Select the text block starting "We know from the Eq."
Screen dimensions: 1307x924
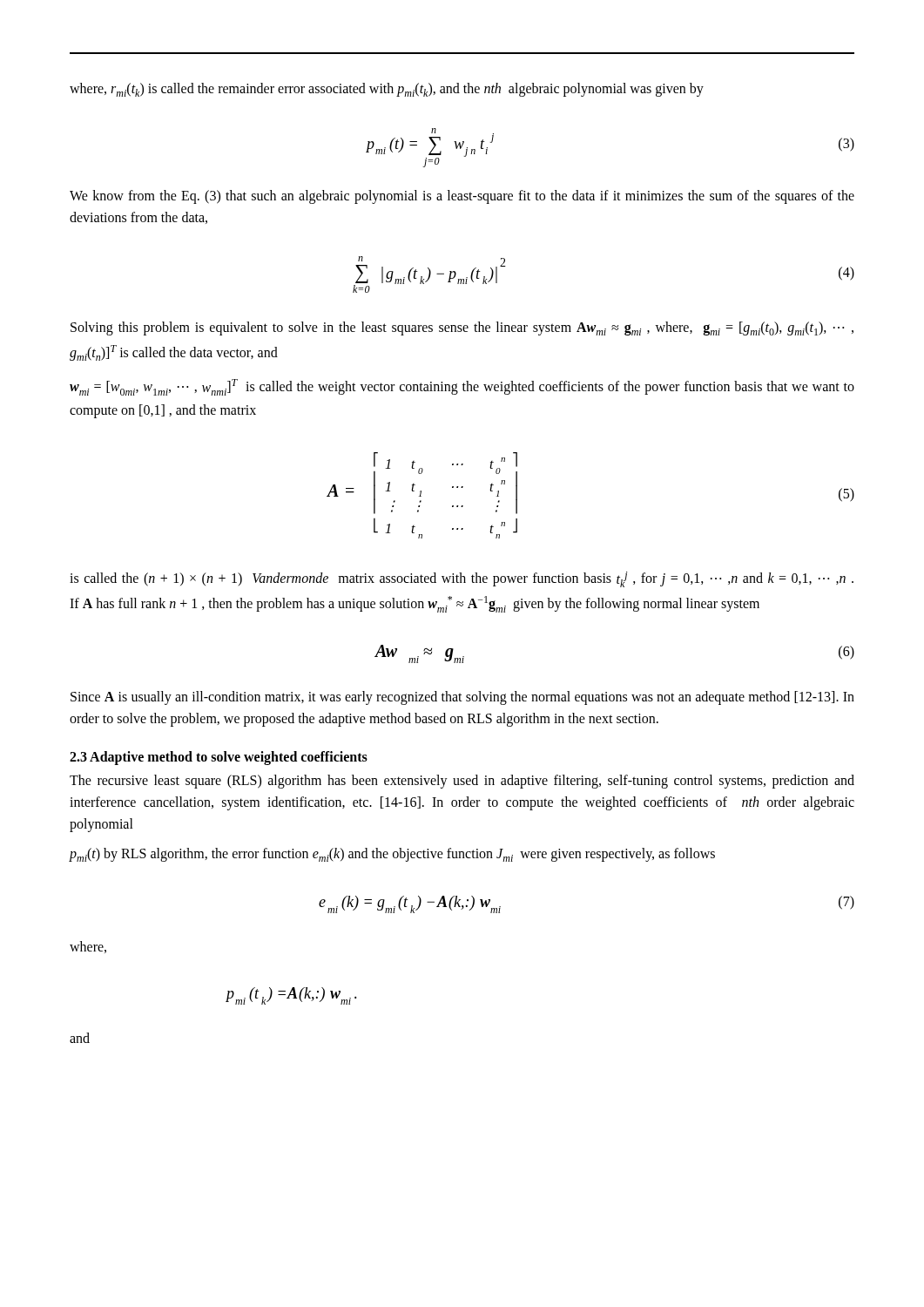coord(462,206)
